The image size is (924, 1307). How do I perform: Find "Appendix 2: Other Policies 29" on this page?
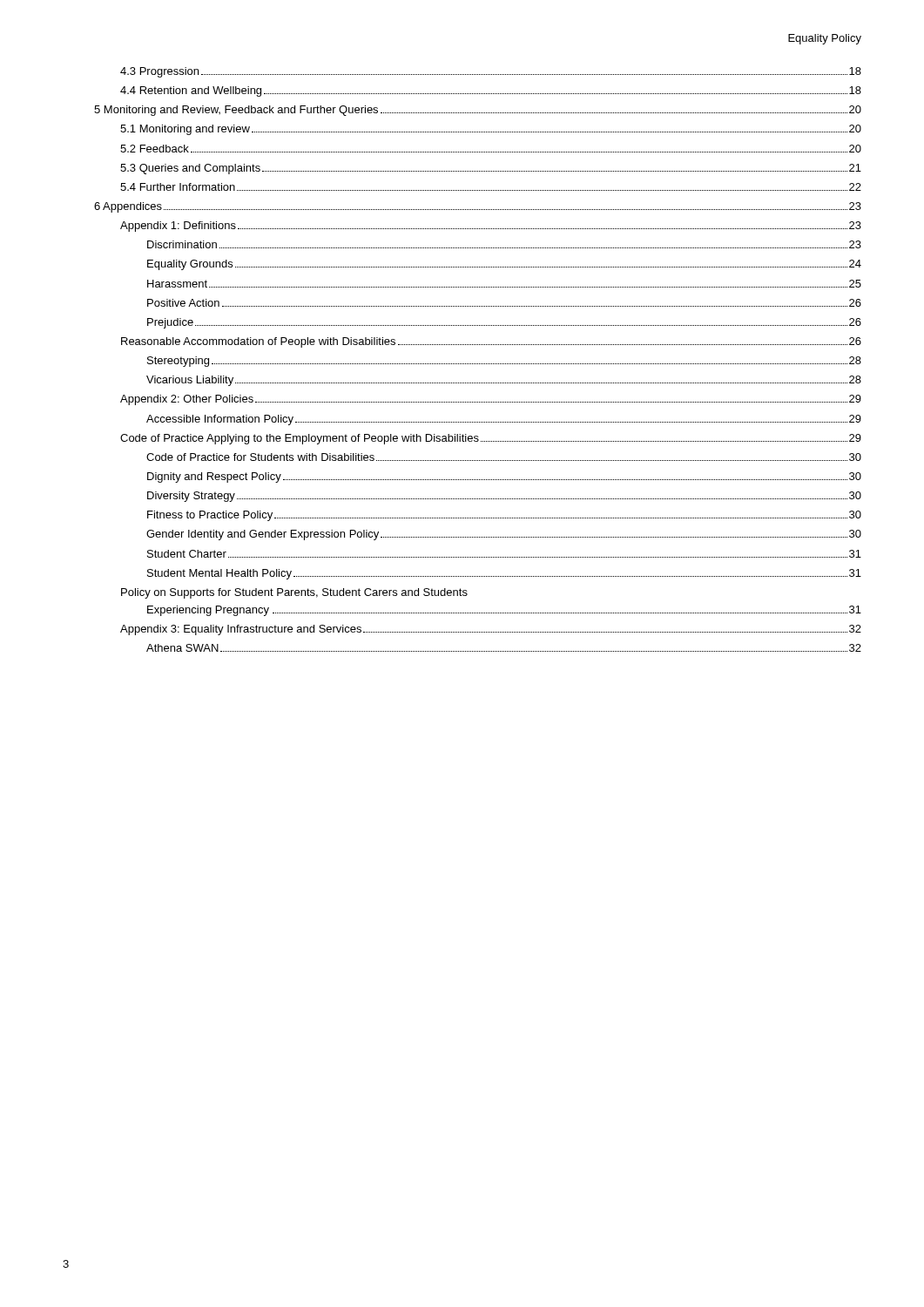(491, 399)
